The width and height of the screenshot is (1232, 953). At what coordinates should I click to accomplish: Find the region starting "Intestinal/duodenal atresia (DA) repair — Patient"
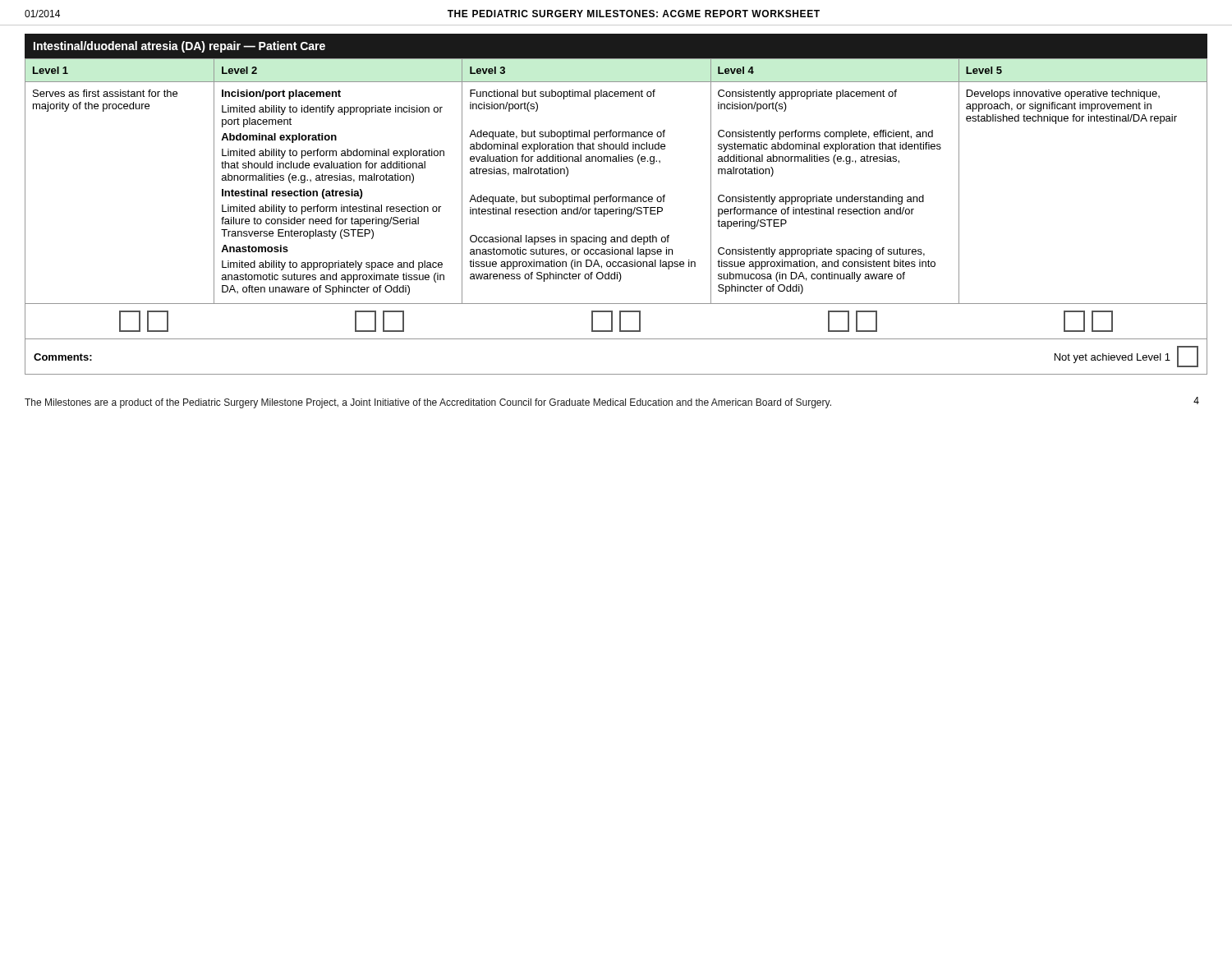179,46
